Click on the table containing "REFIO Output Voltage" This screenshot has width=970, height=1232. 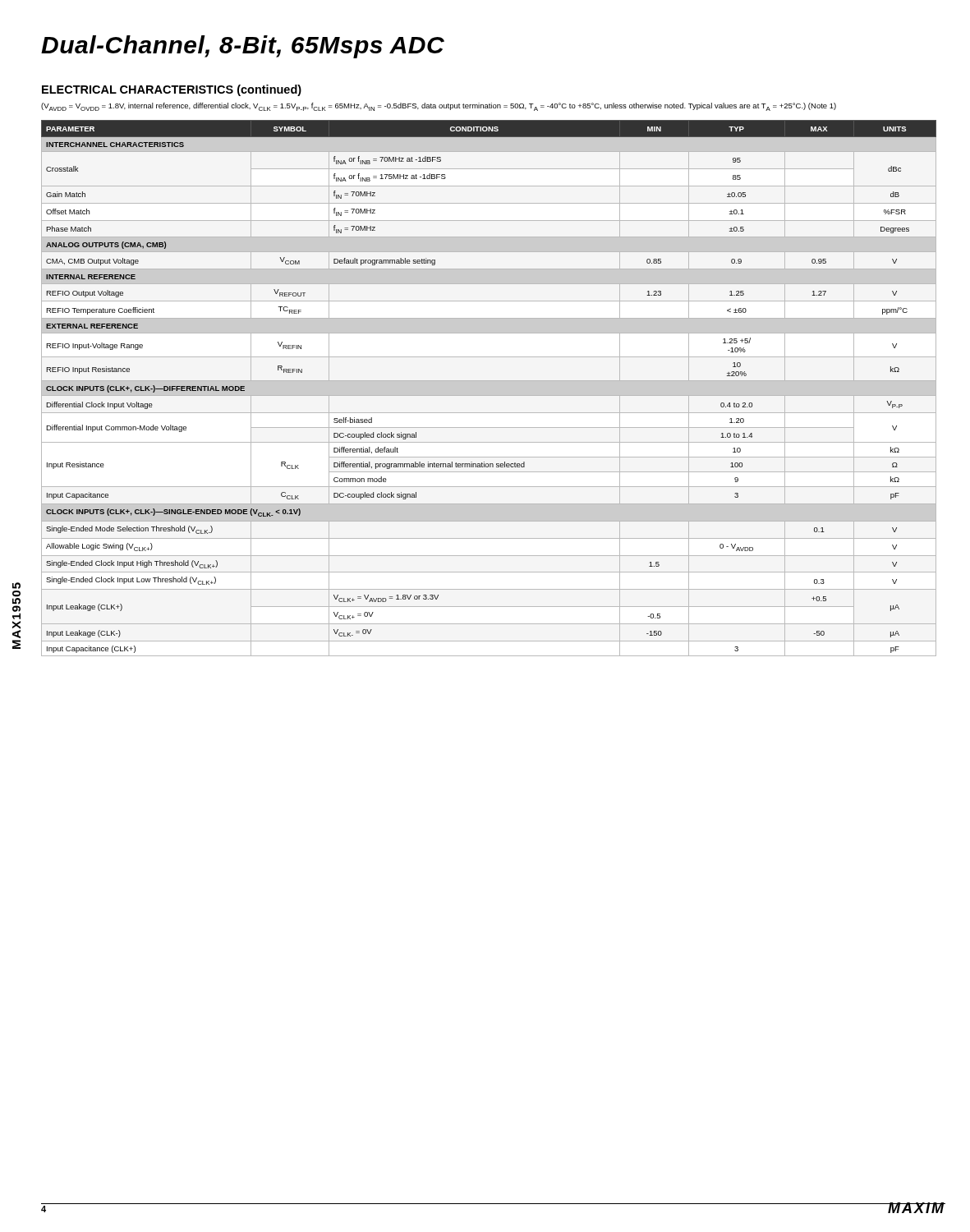(x=497, y=388)
